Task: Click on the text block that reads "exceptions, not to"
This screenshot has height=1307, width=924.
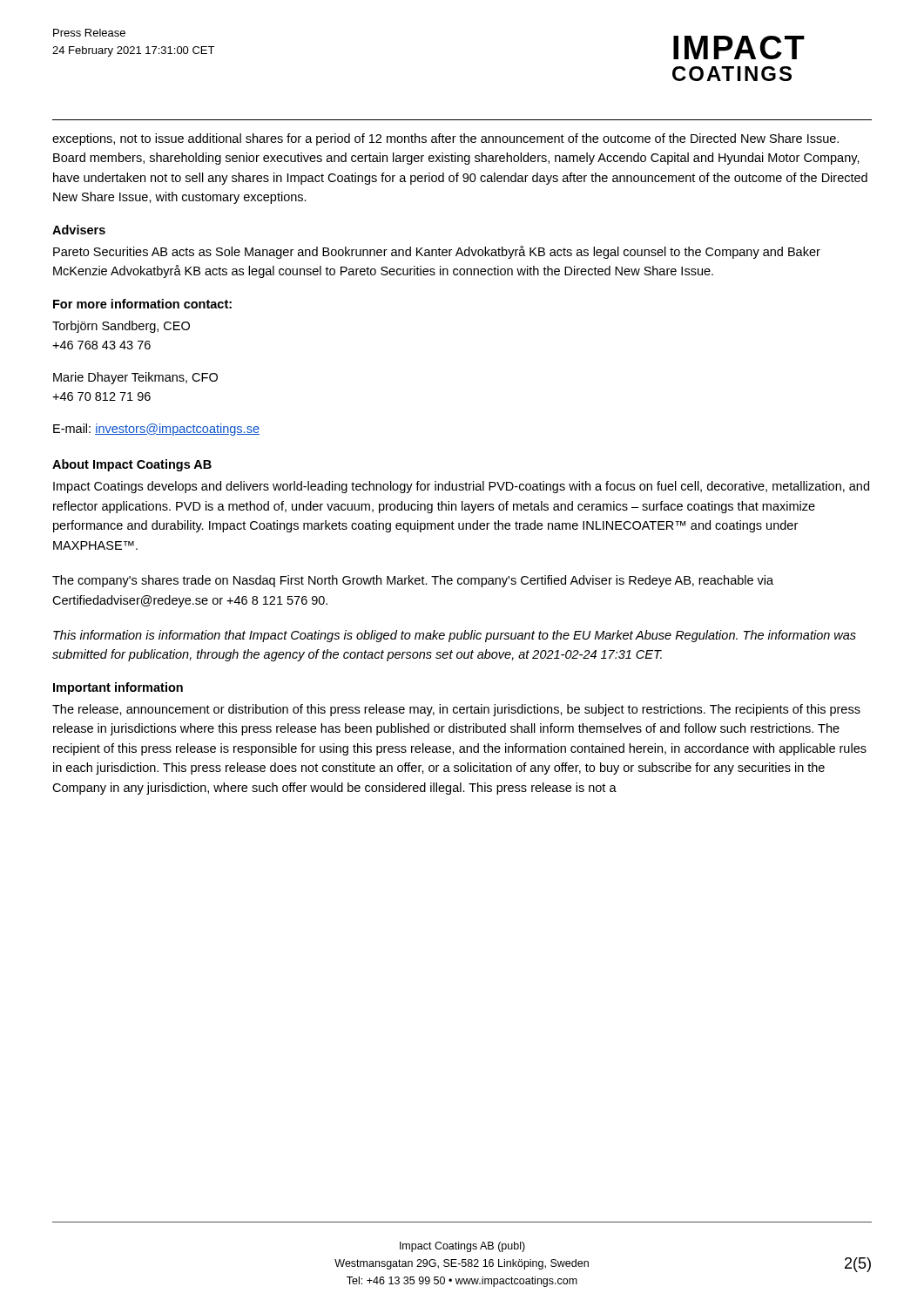Action: pyautogui.click(x=460, y=168)
